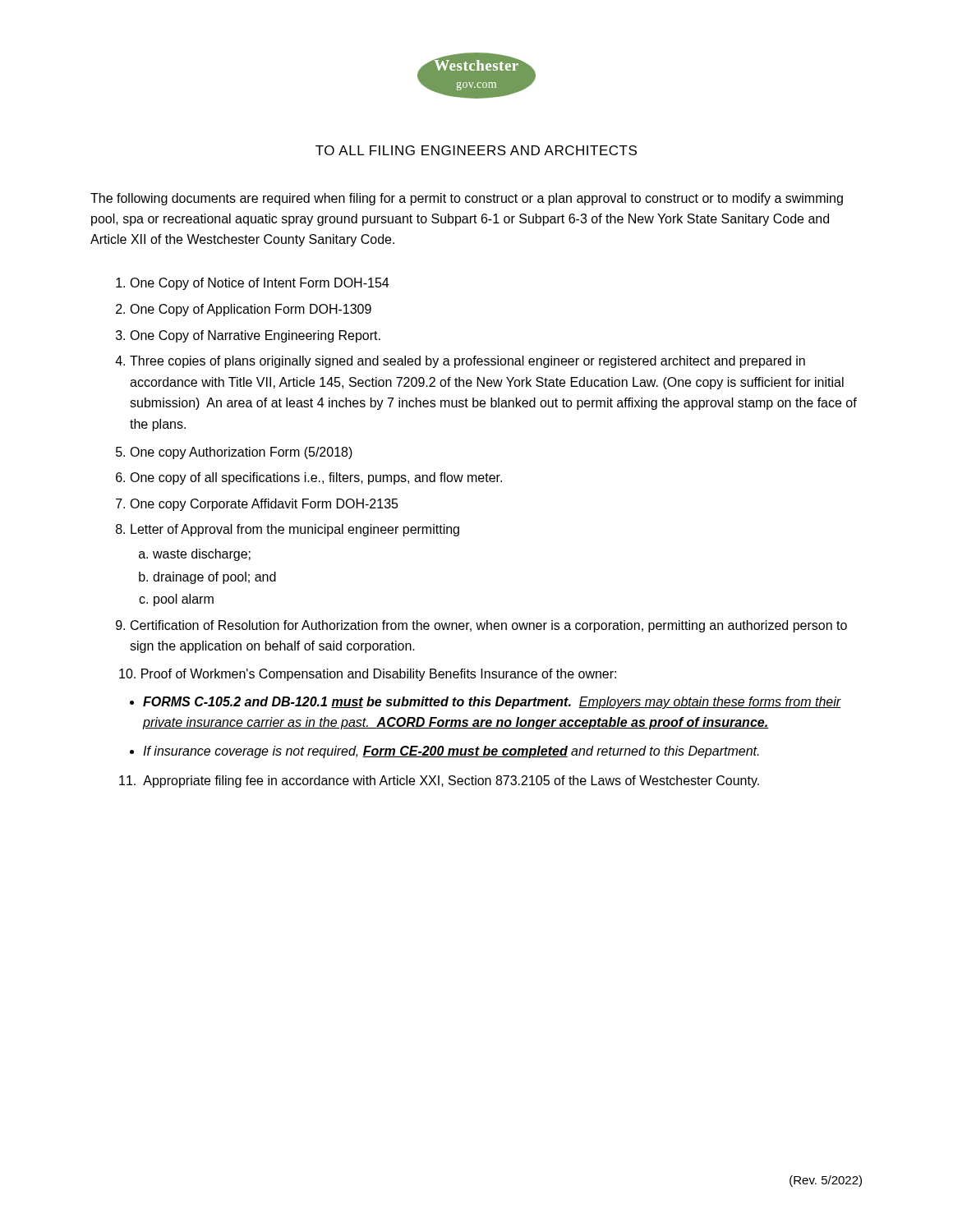953x1232 pixels.
Task: Find the block on this page that starts "The following documents are required"
Action: tap(467, 219)
